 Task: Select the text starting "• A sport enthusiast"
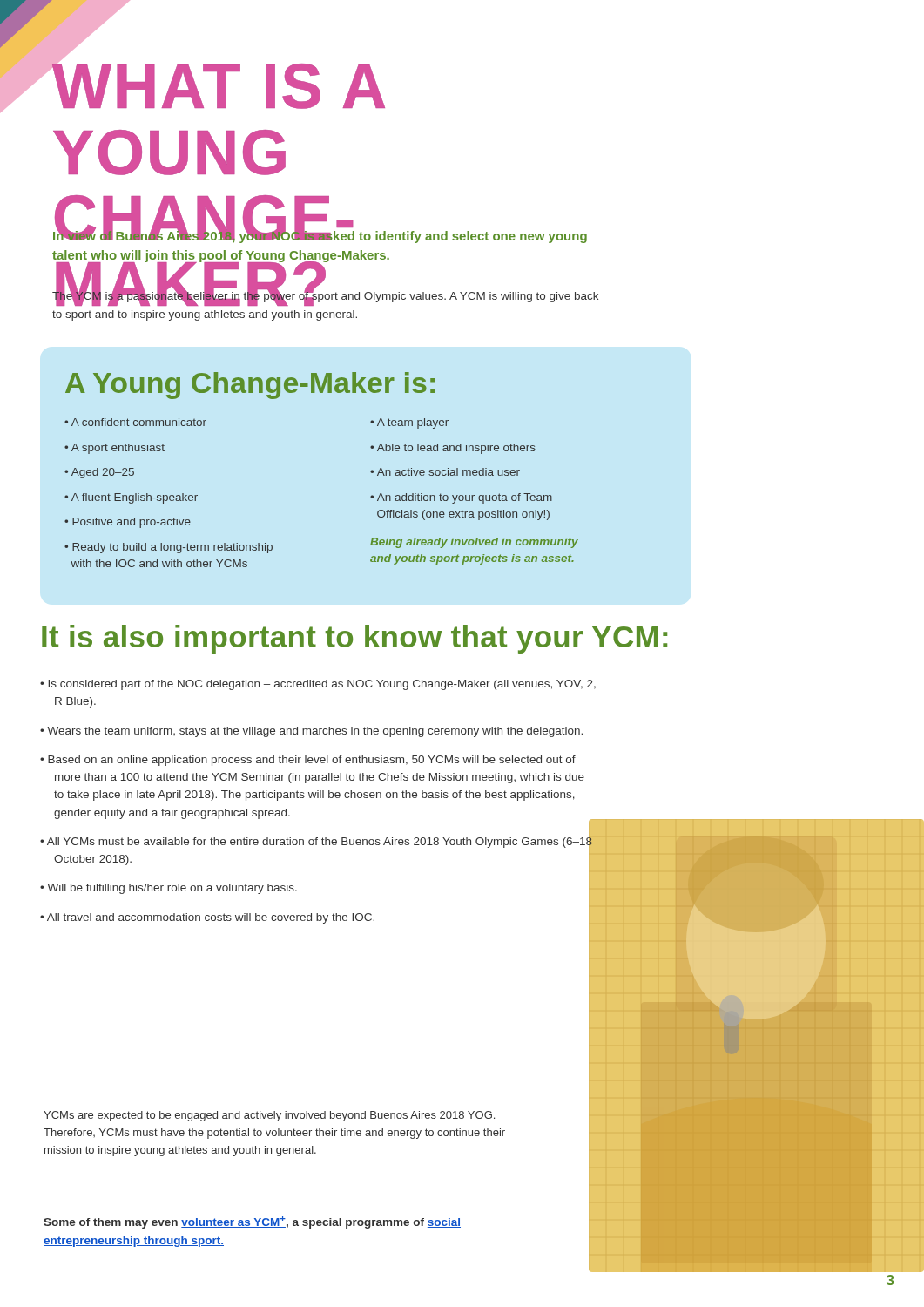click(115, 447)
